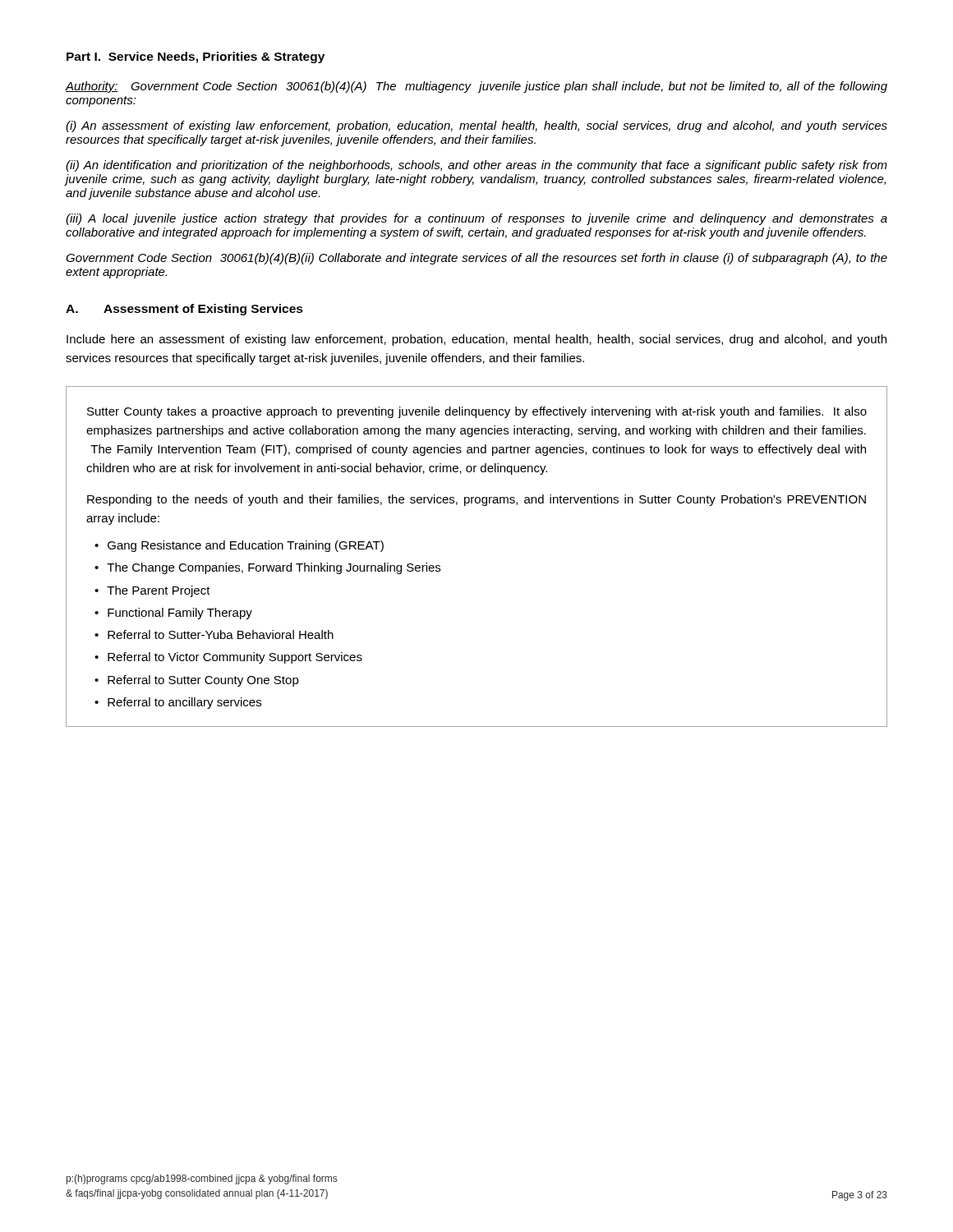The image size is (953, 1232).
Task: Select the list item with the text "• Referral to Victor Community Support Services"
Action: [228, 657]
